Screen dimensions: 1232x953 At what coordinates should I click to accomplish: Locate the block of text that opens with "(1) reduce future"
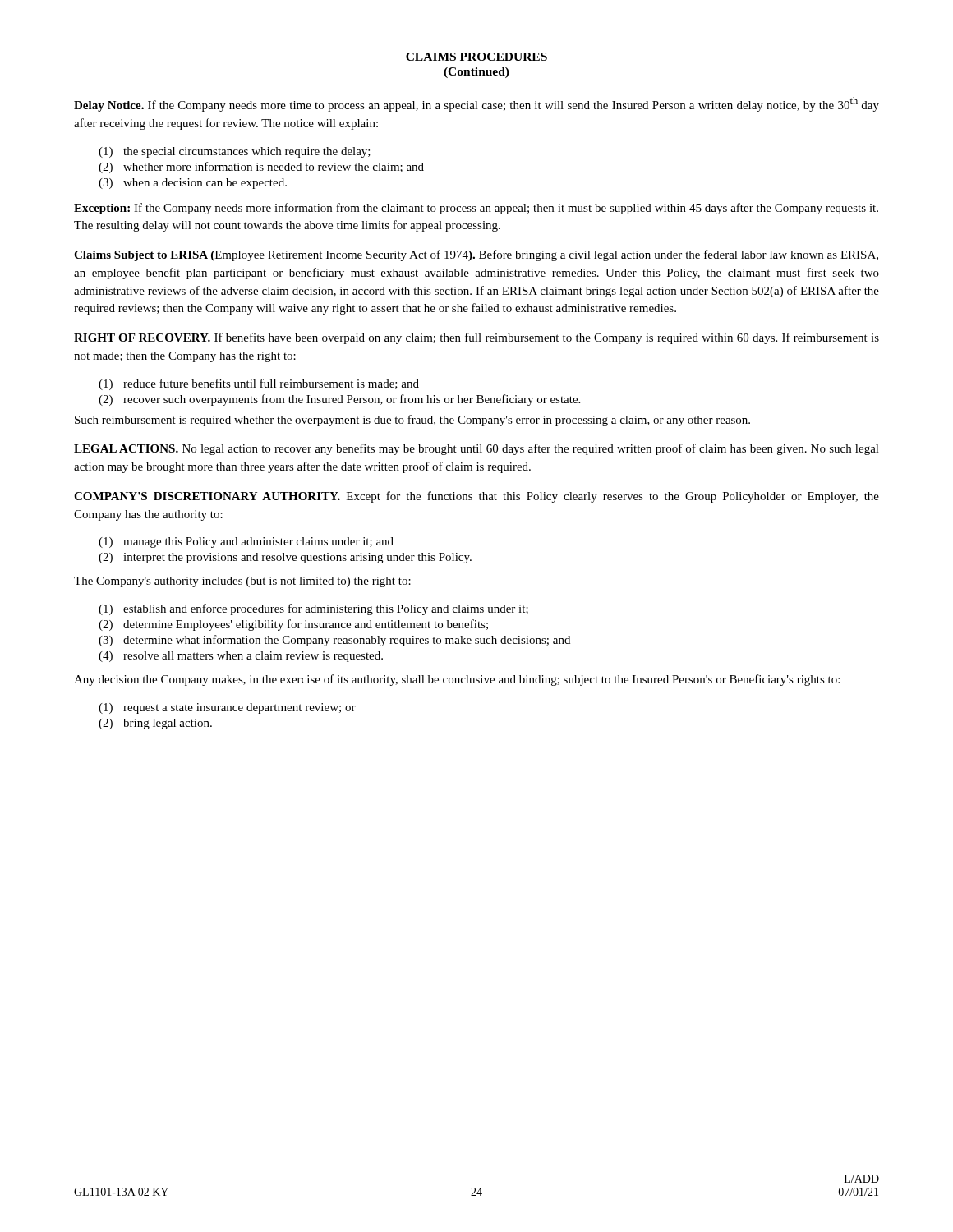pyautogui.click(x=259, y=384)
